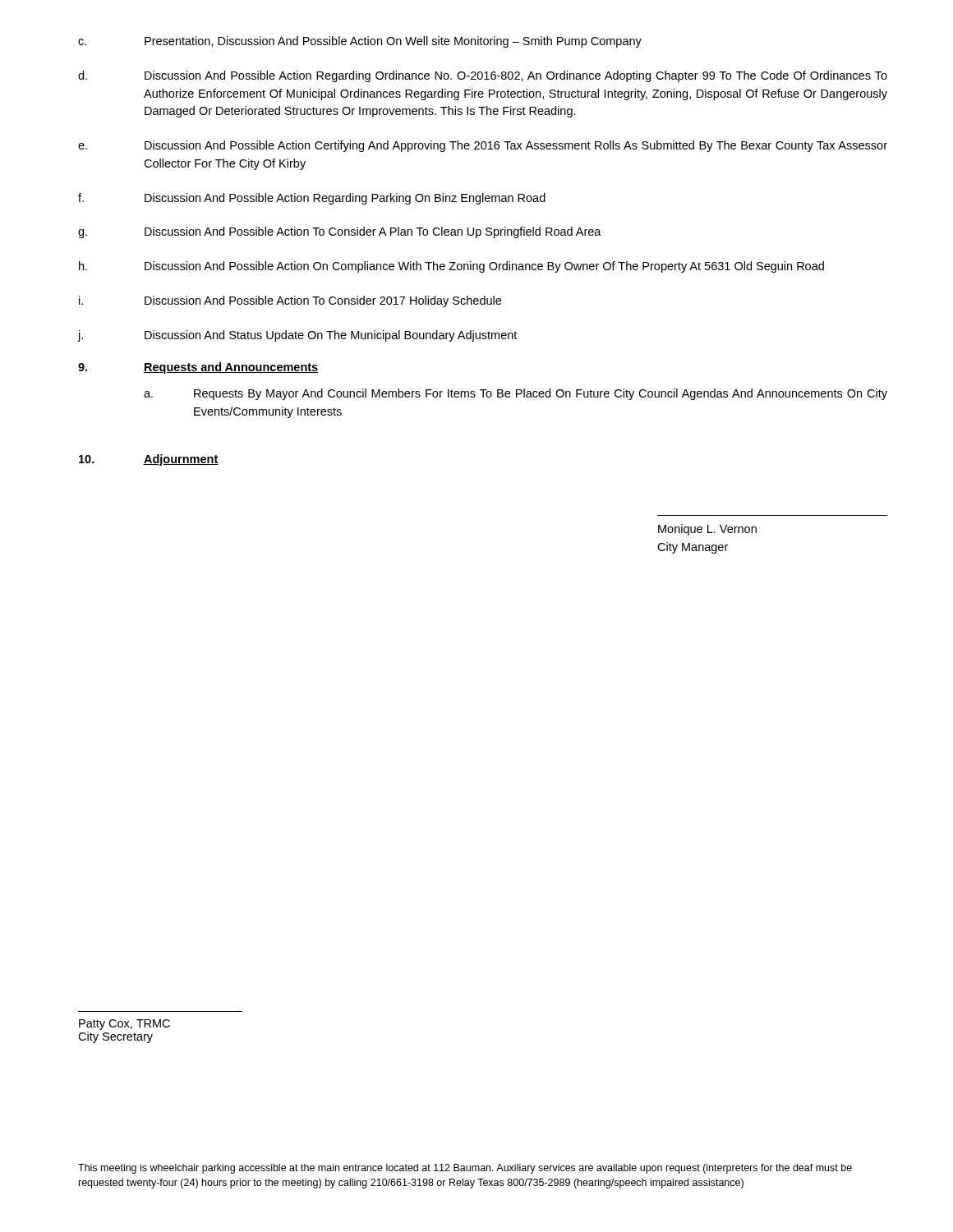The image size is (953, 1232).
Task: Point to the block beginning "d. Discussion And Possible Action Regarding Ordinance"
Action: pyautogui.click(x=483, y=94)
